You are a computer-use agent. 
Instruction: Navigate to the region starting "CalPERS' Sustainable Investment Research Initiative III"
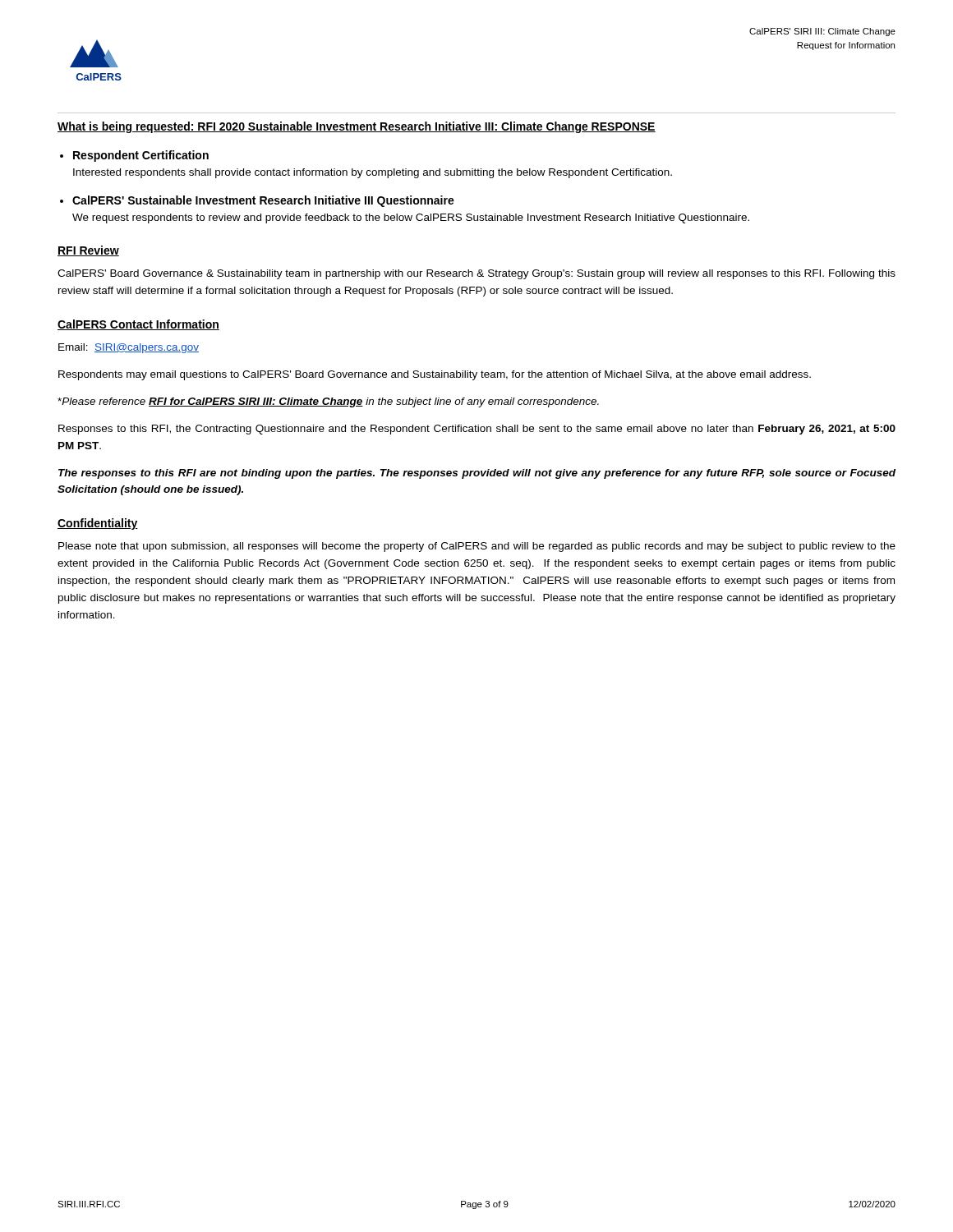point(484,210)
